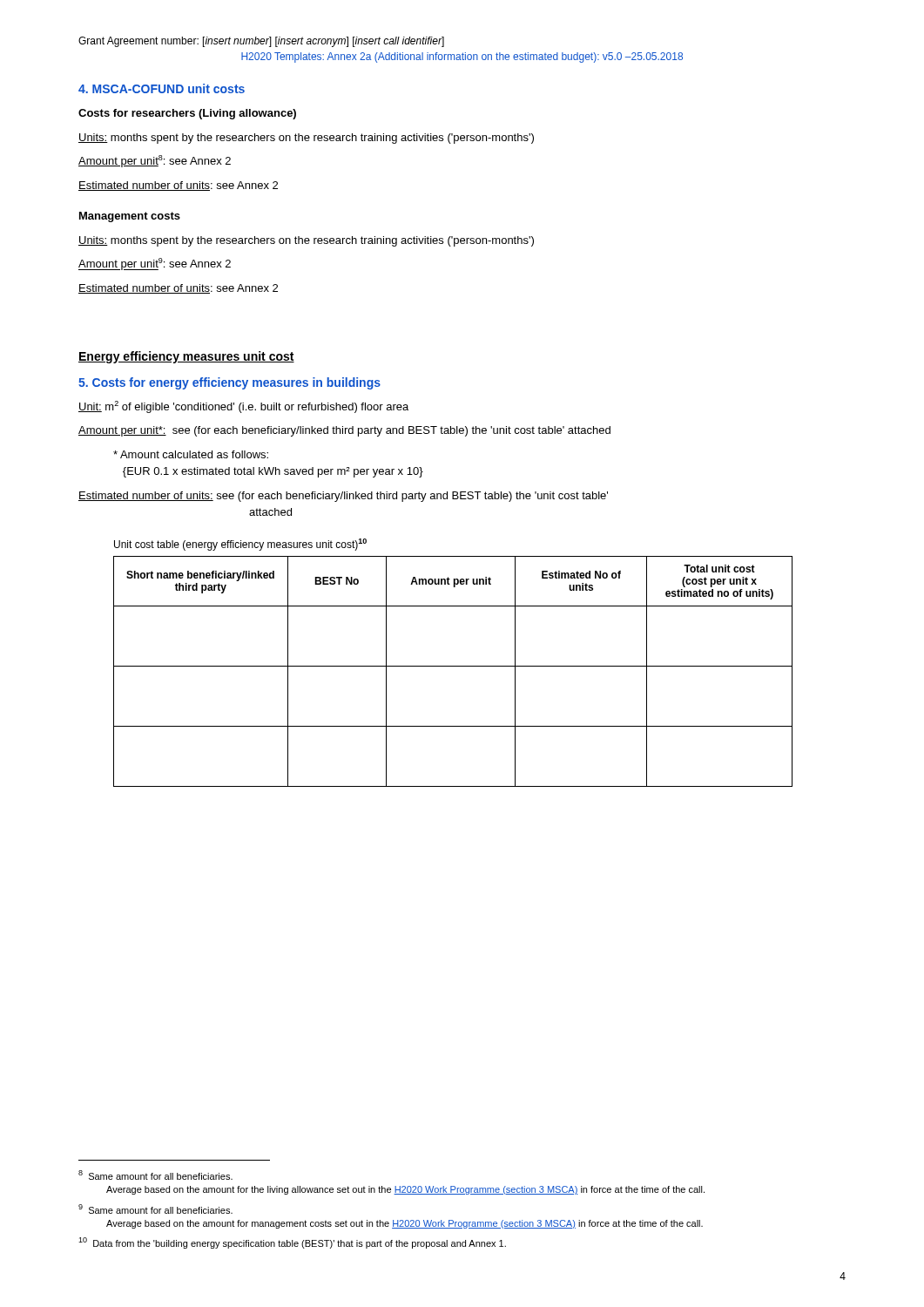Point to the block starting "4. MSCA-COFUND unit costs"
Image resolution: width=924 pixels, height=1307 pixels.
tap(162, 89)
